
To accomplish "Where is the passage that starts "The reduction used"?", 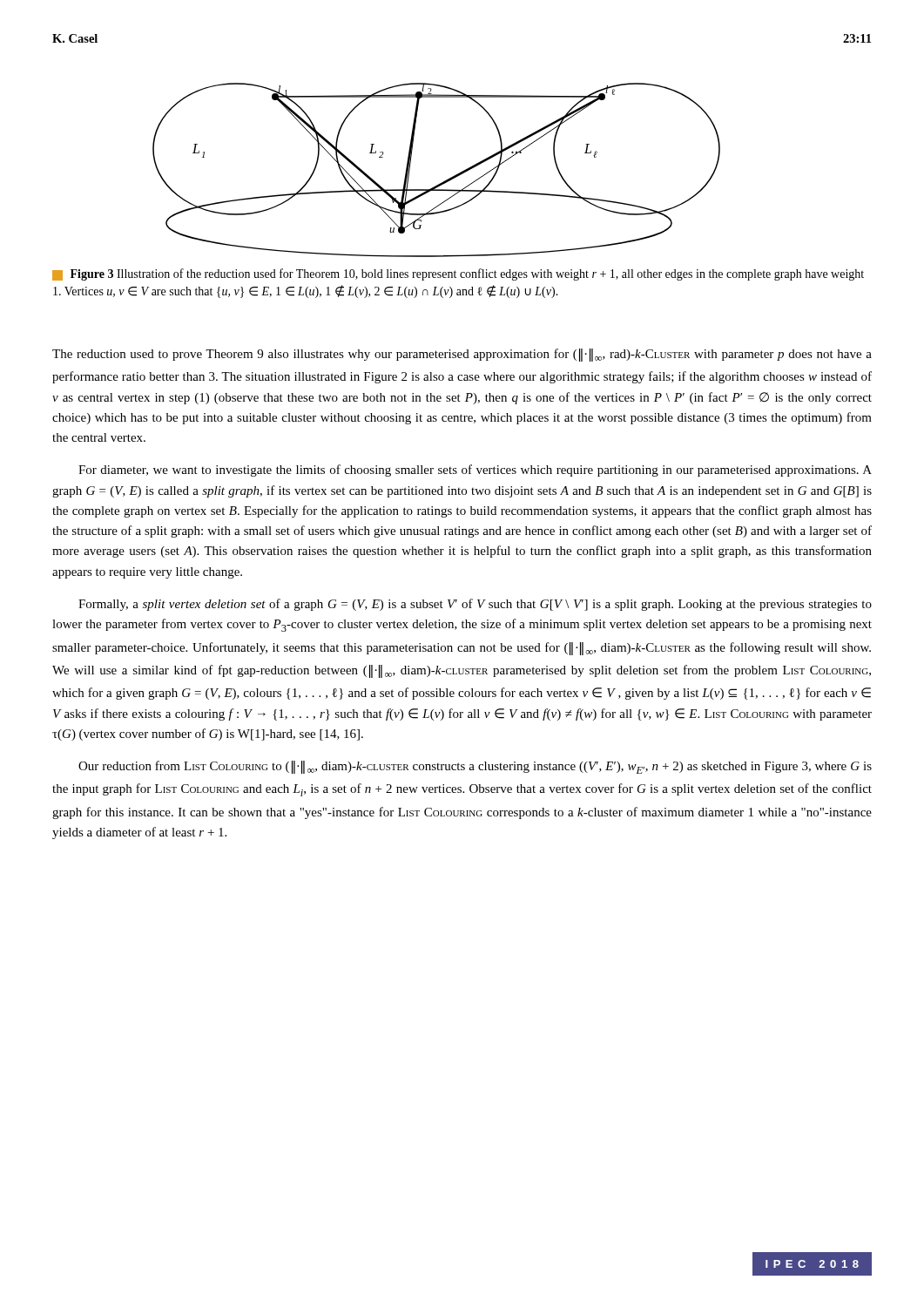I will [462, 396].
